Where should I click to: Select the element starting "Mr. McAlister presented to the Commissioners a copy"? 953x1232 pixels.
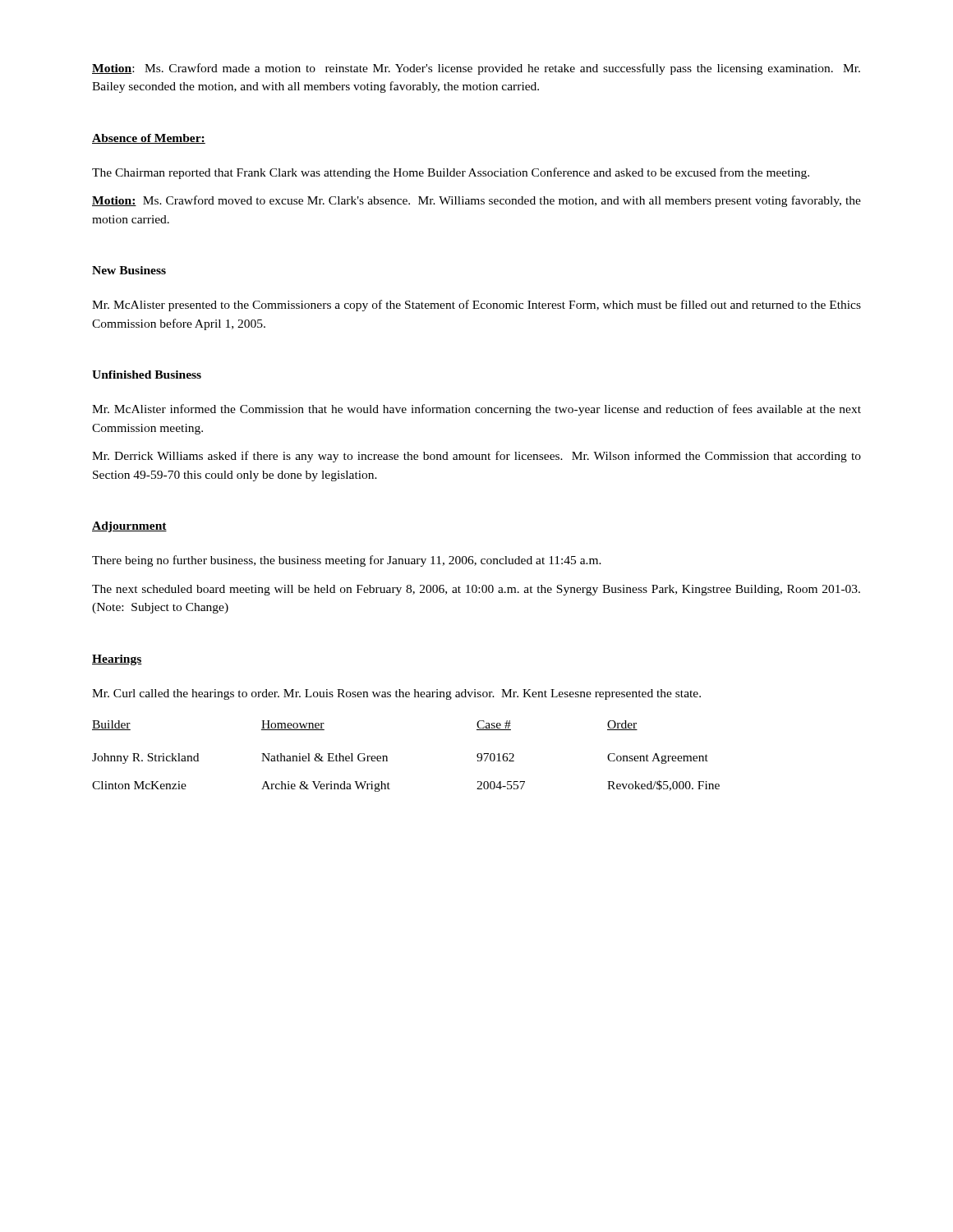click(x=476, y=314)
